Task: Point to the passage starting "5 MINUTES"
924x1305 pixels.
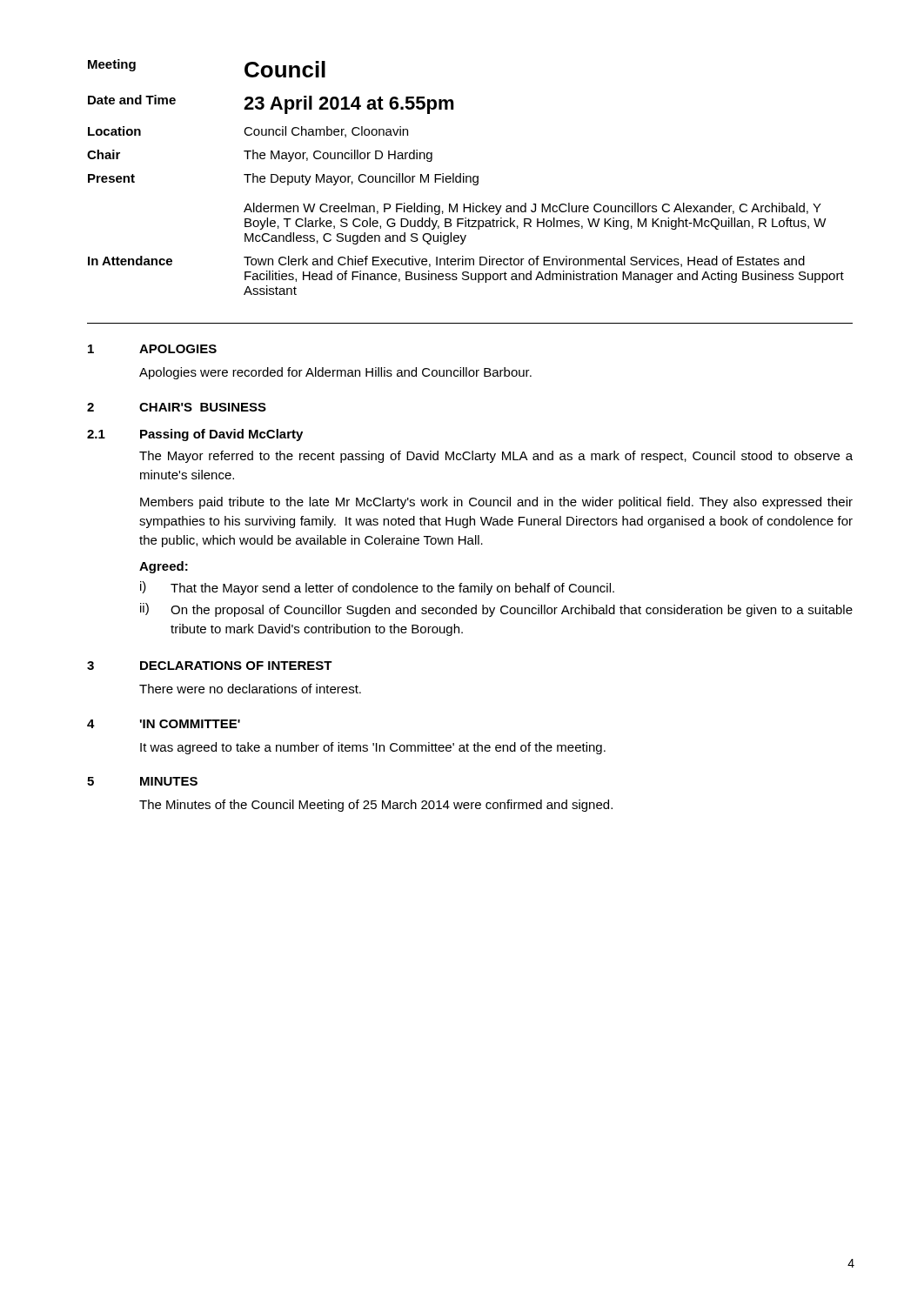Action: click(142, 781)
